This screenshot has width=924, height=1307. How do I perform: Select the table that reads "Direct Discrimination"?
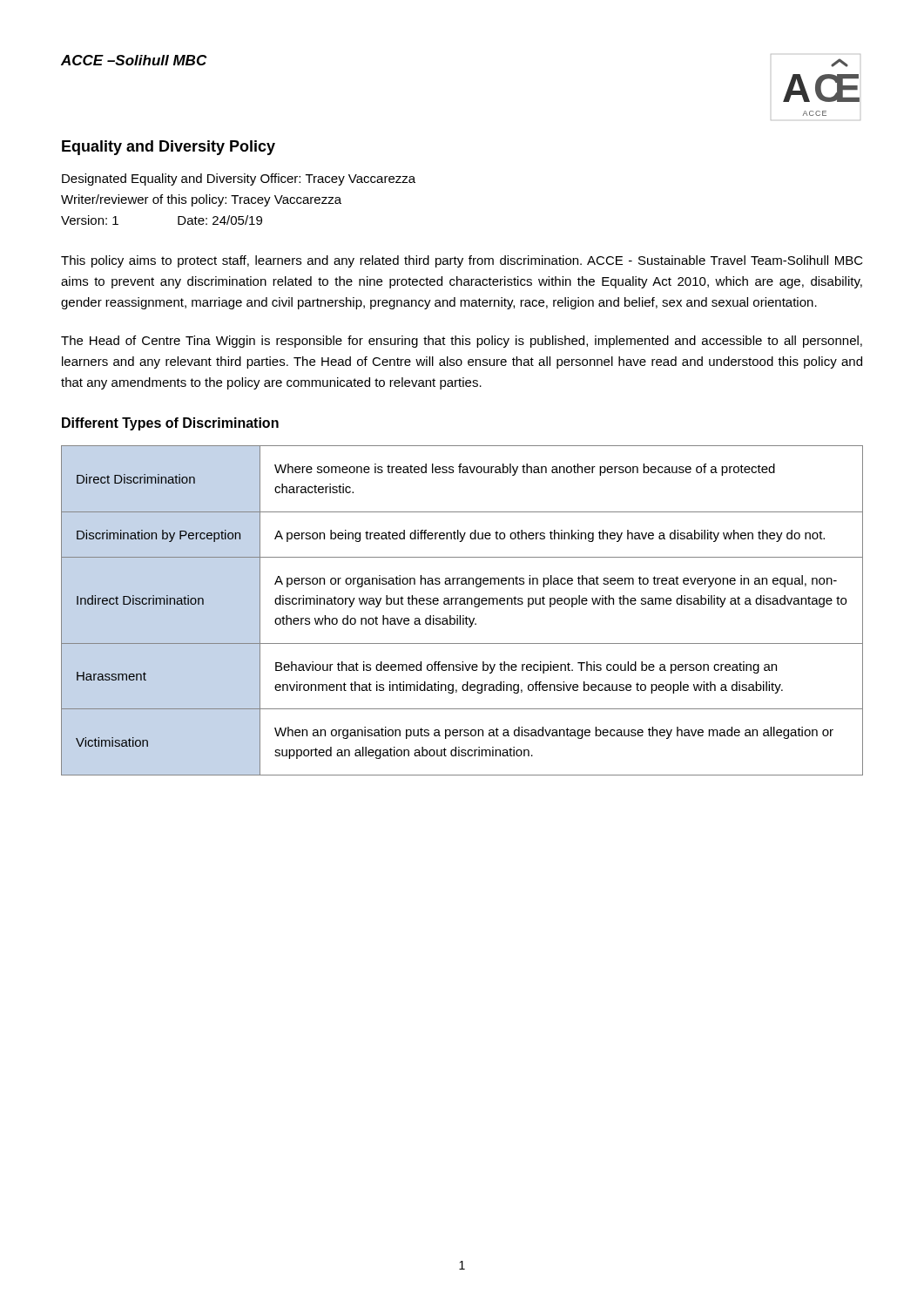(462, 610)
